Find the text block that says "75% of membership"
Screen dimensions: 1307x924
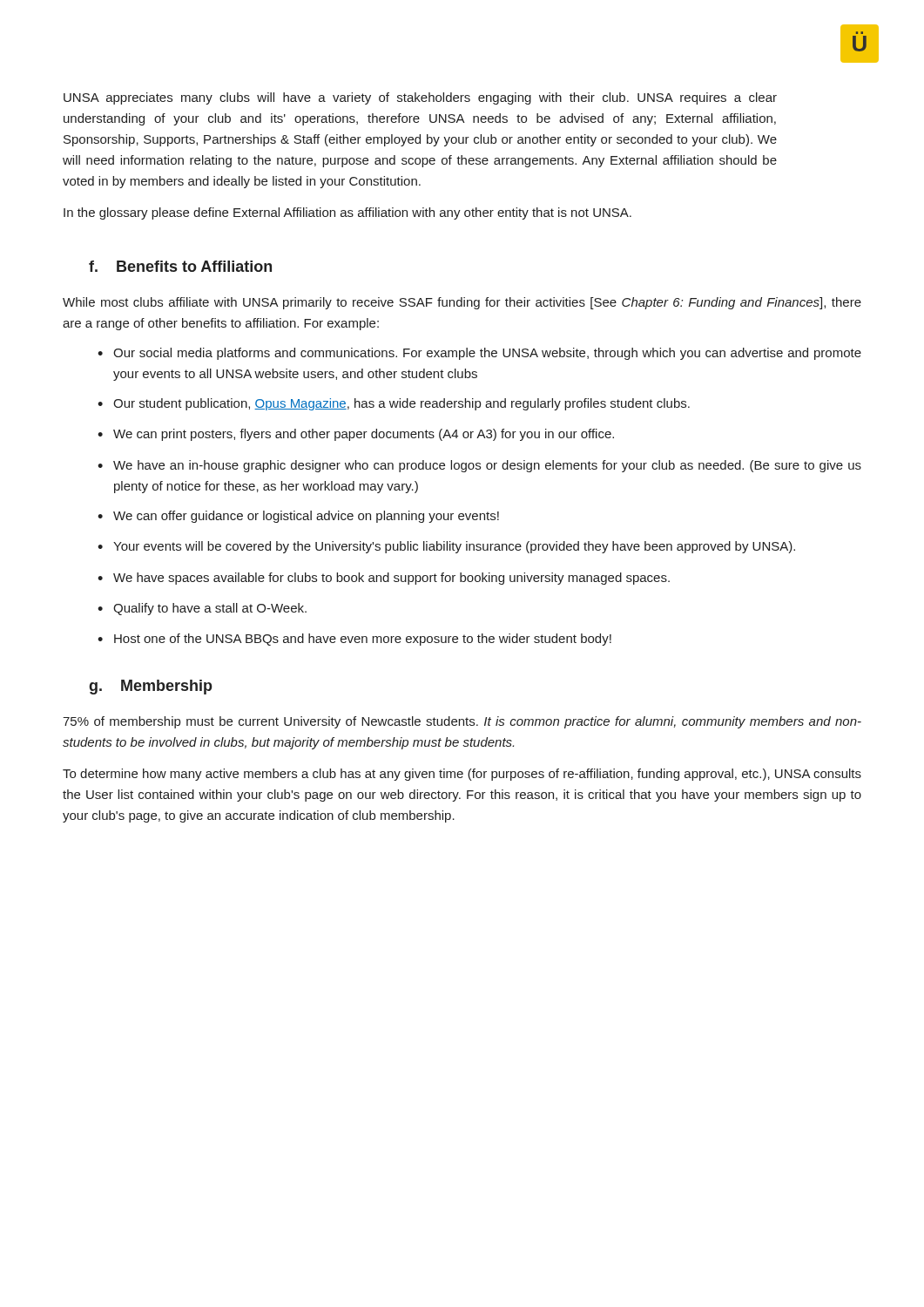click(462, 731)
